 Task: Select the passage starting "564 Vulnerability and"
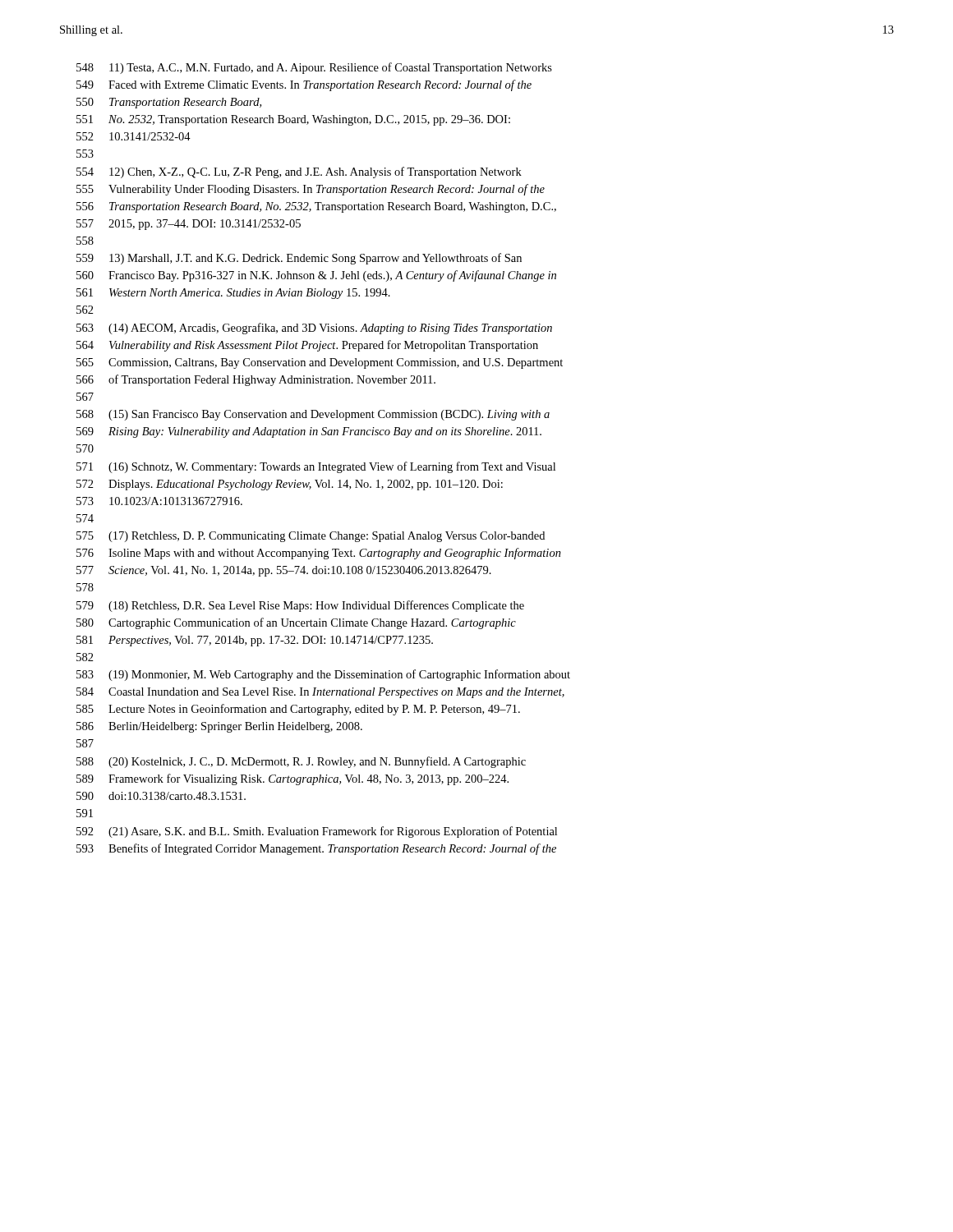(476, 345)
